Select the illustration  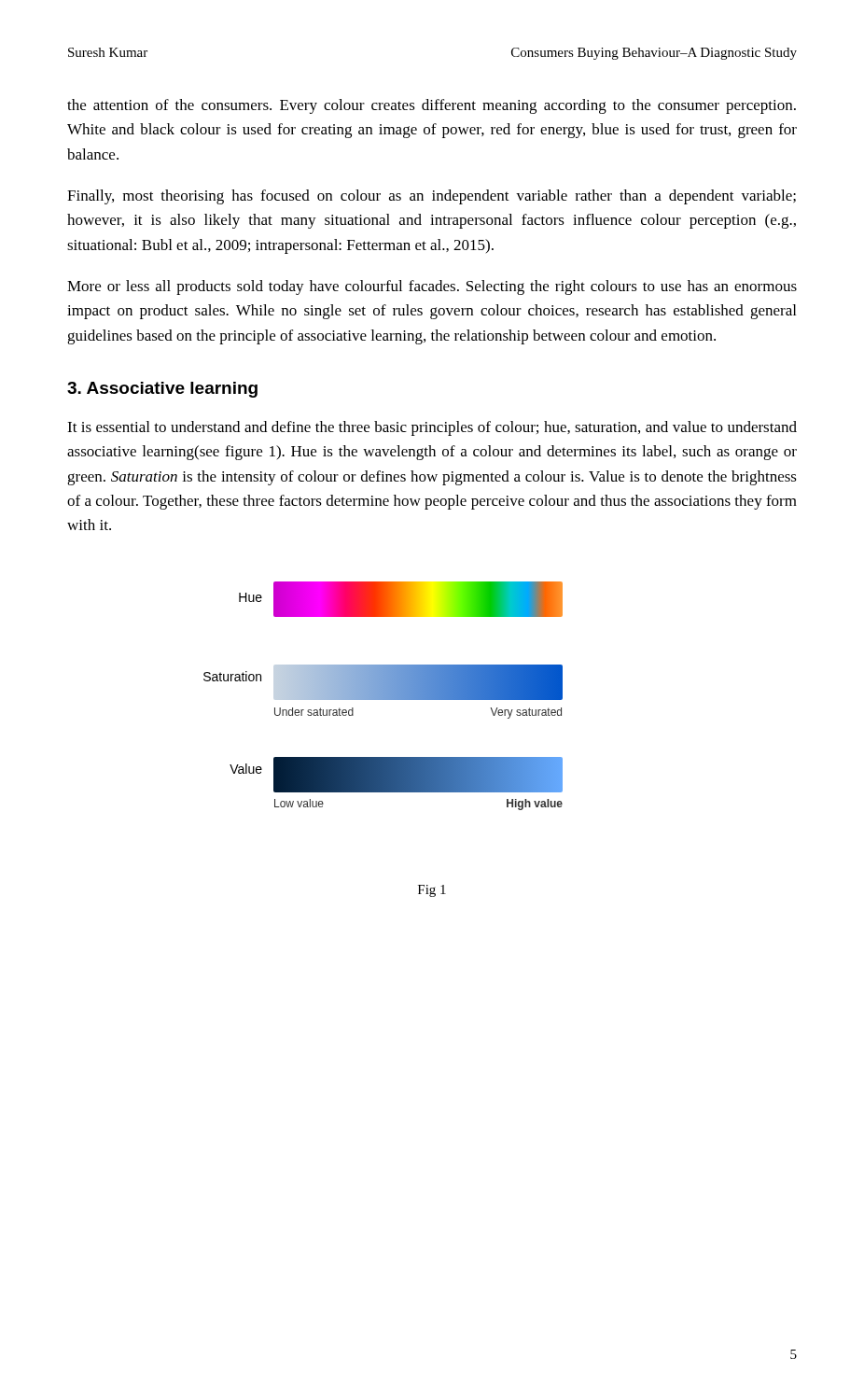[x=432, y=718]
